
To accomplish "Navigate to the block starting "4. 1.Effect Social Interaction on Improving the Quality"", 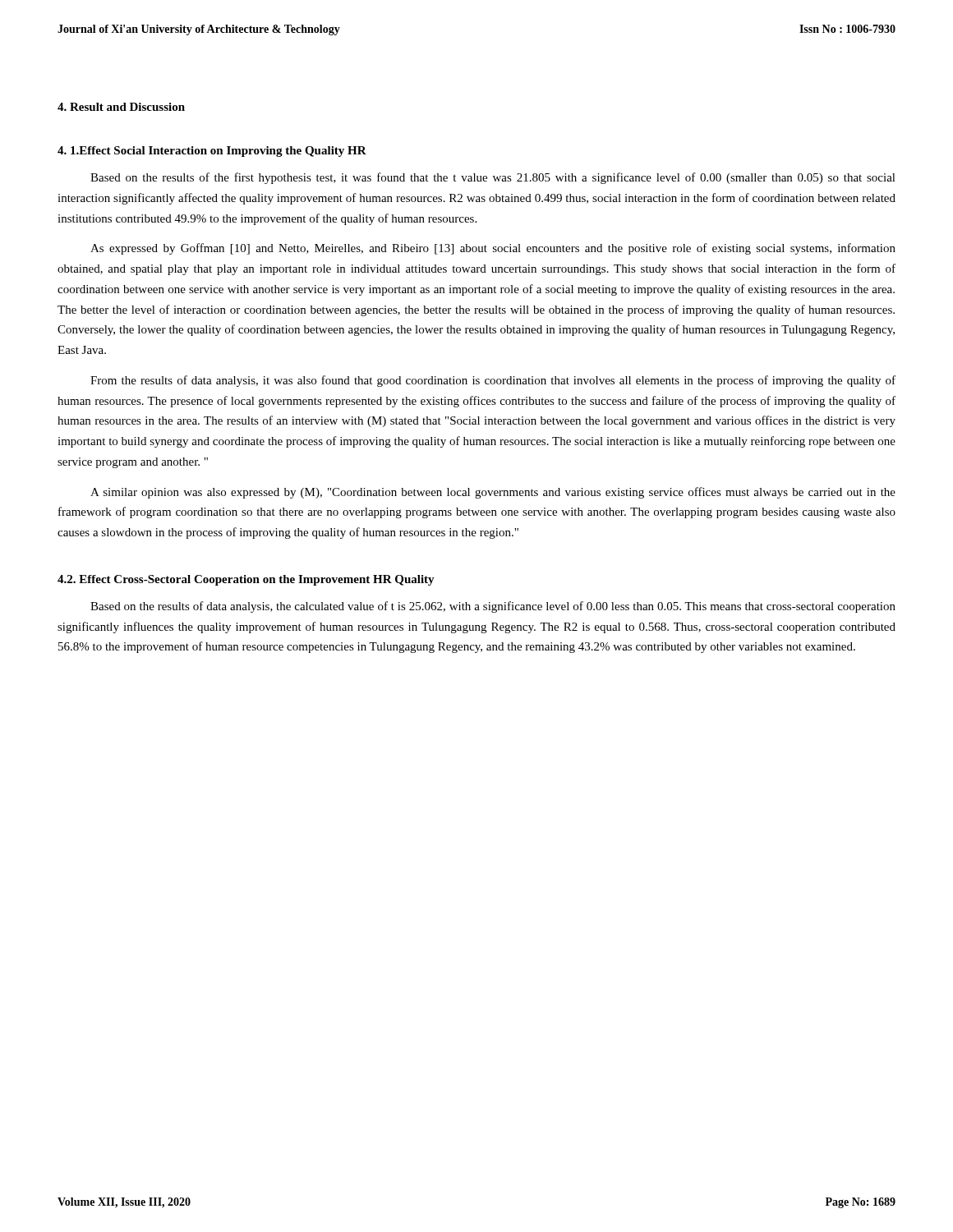I will click(212, 150).
